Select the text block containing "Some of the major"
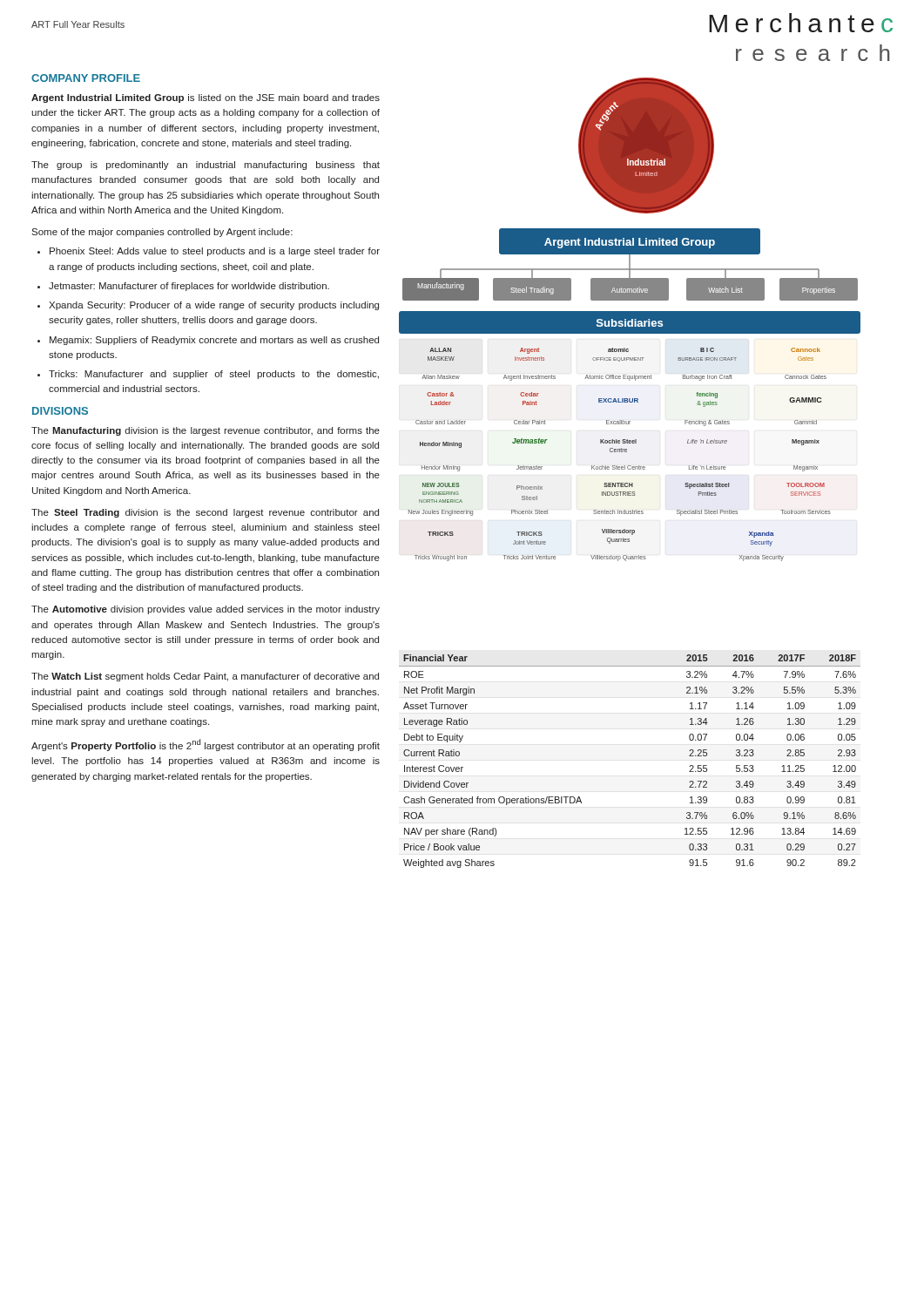Screen dimensions: 1307x924 coord(162,232)
